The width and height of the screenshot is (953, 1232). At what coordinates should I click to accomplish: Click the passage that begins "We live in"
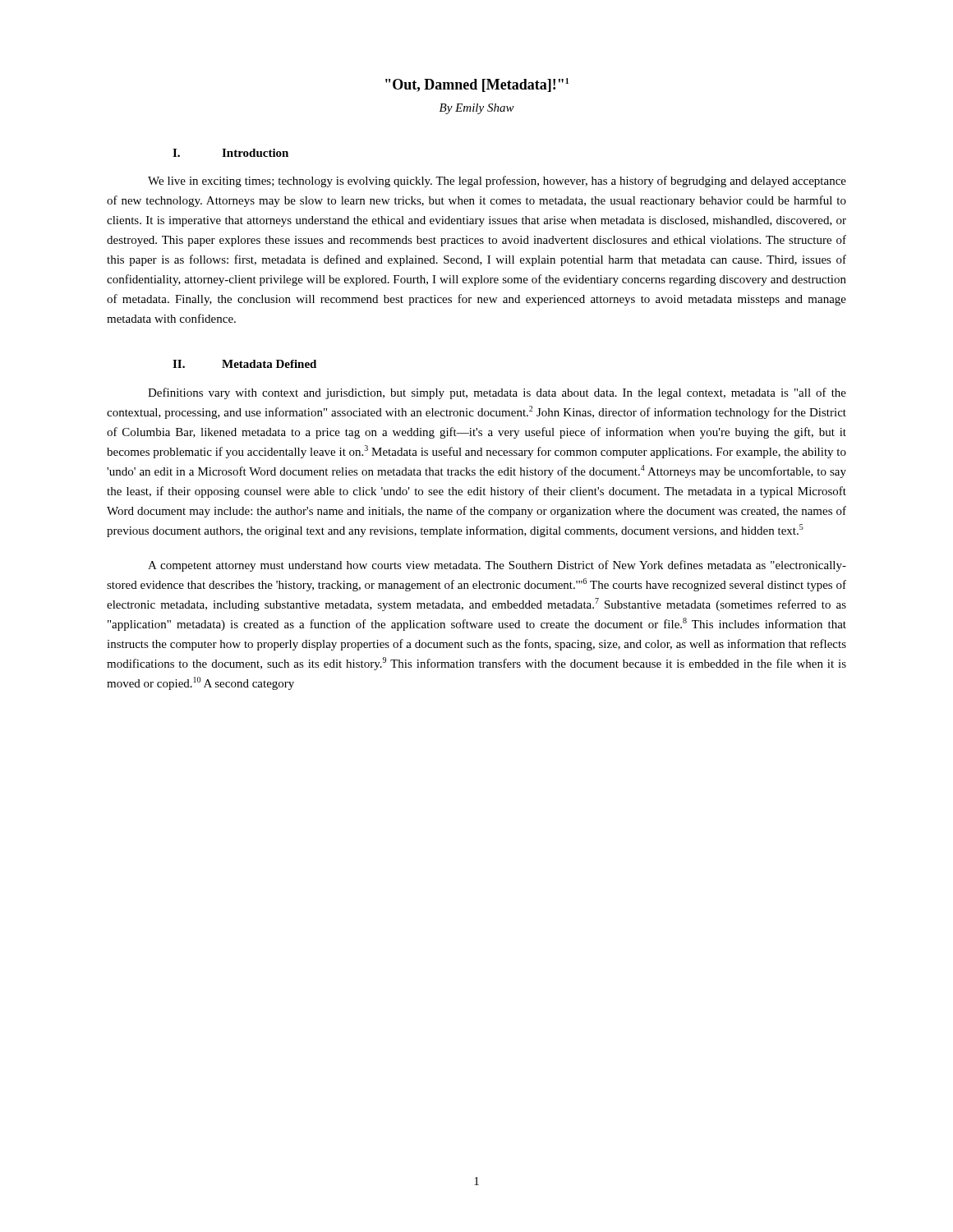476,250
